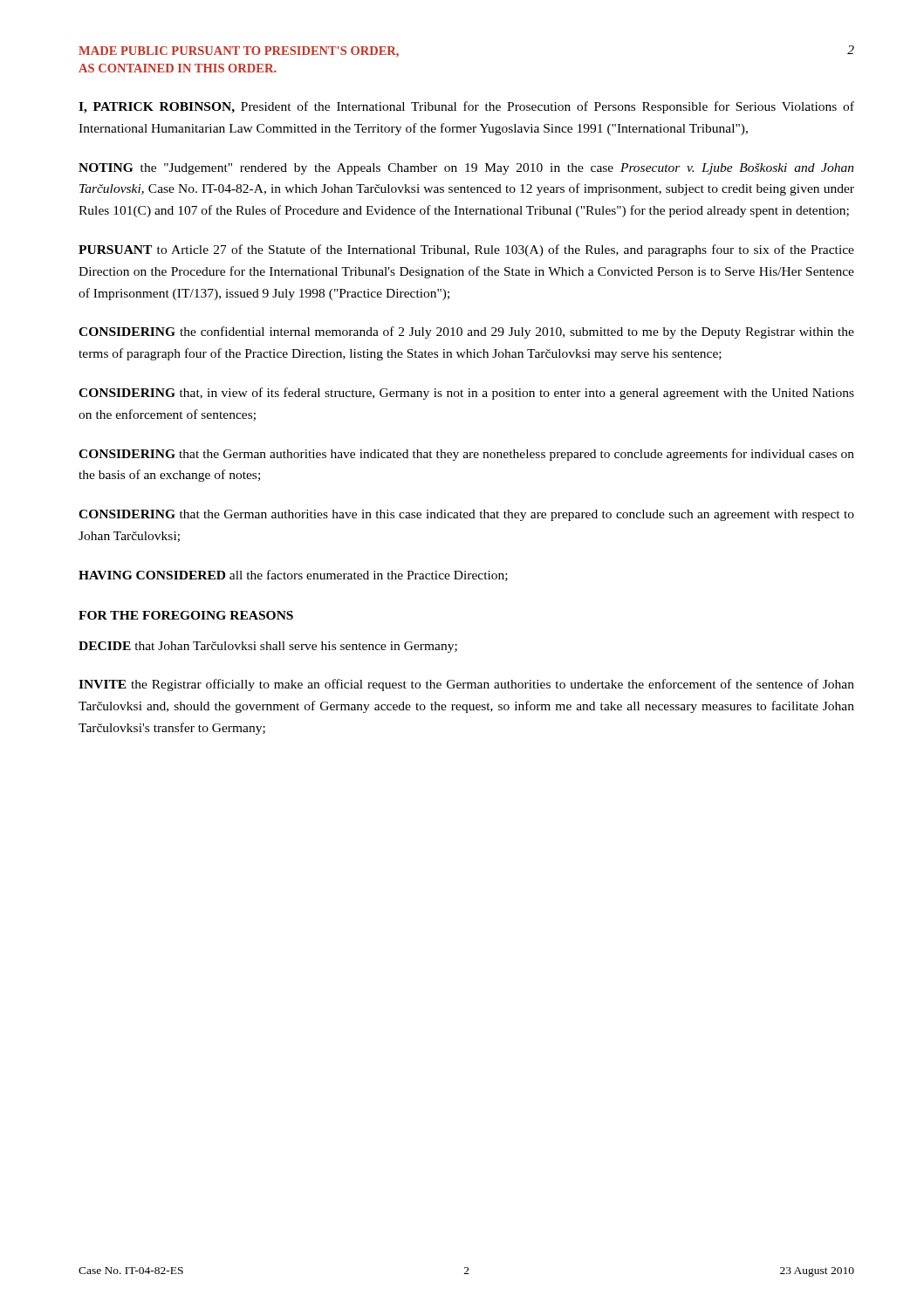
Task: Click the passage that begins "HAVING CONSIDERED all"
Action: click(293, 574)
